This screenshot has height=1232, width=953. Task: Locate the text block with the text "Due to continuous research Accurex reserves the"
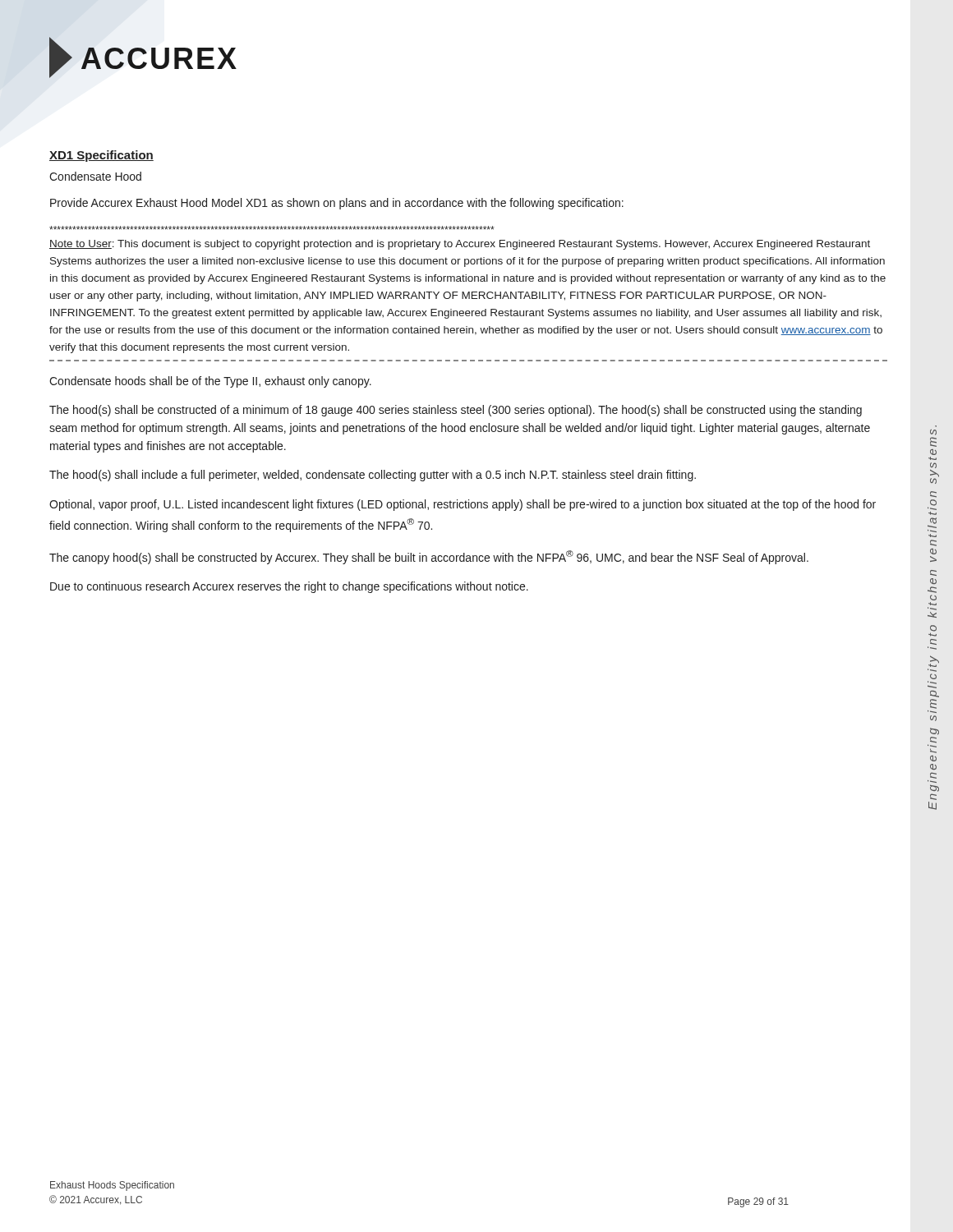click(x=289, y=587)
